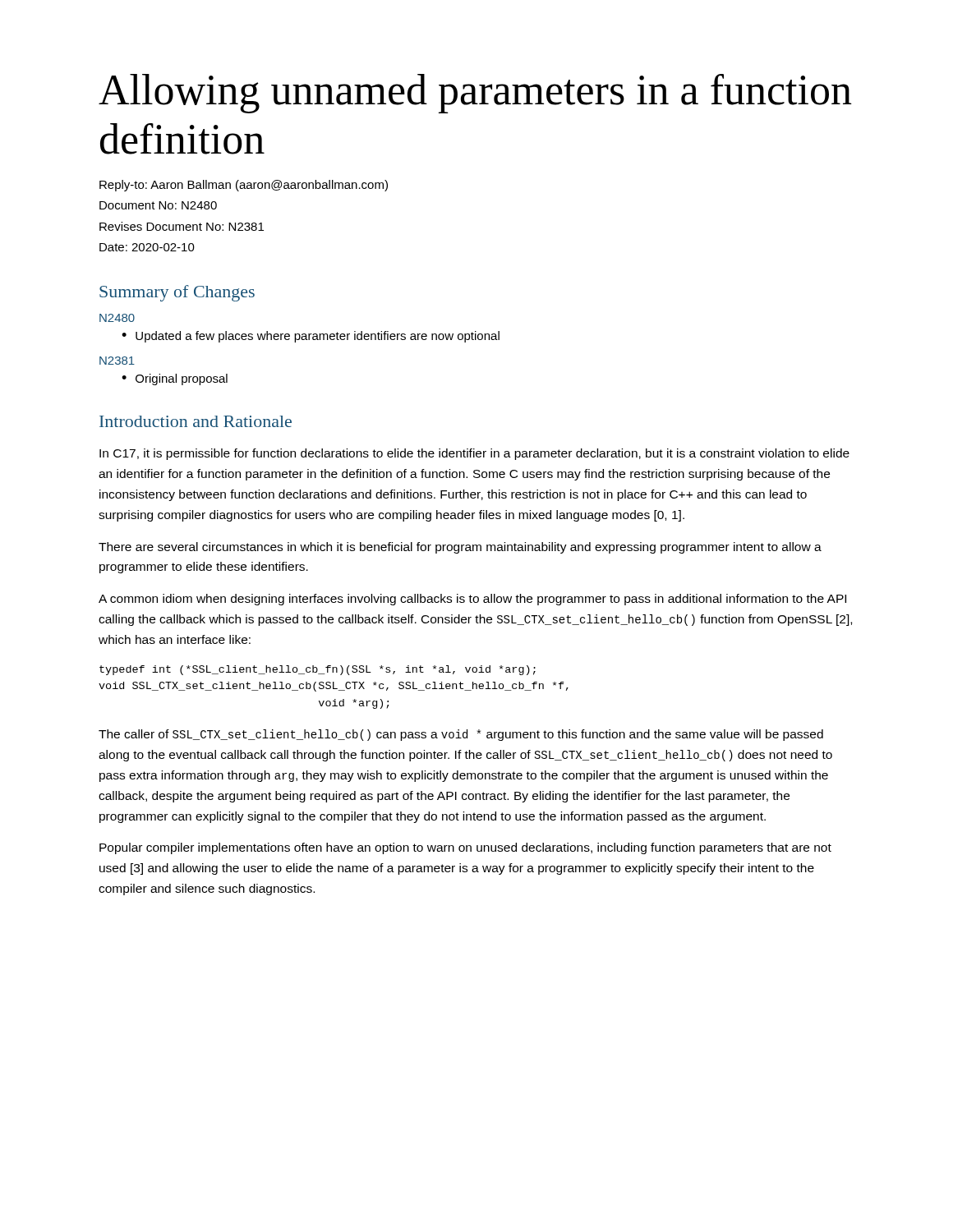This screenshot has width=953, height=1232.
Task: Point to the block beginning "Reply-to: Aaron Ballman (aaron@aaronballman.com) Document No: N2480"
Action: [244, 215]
